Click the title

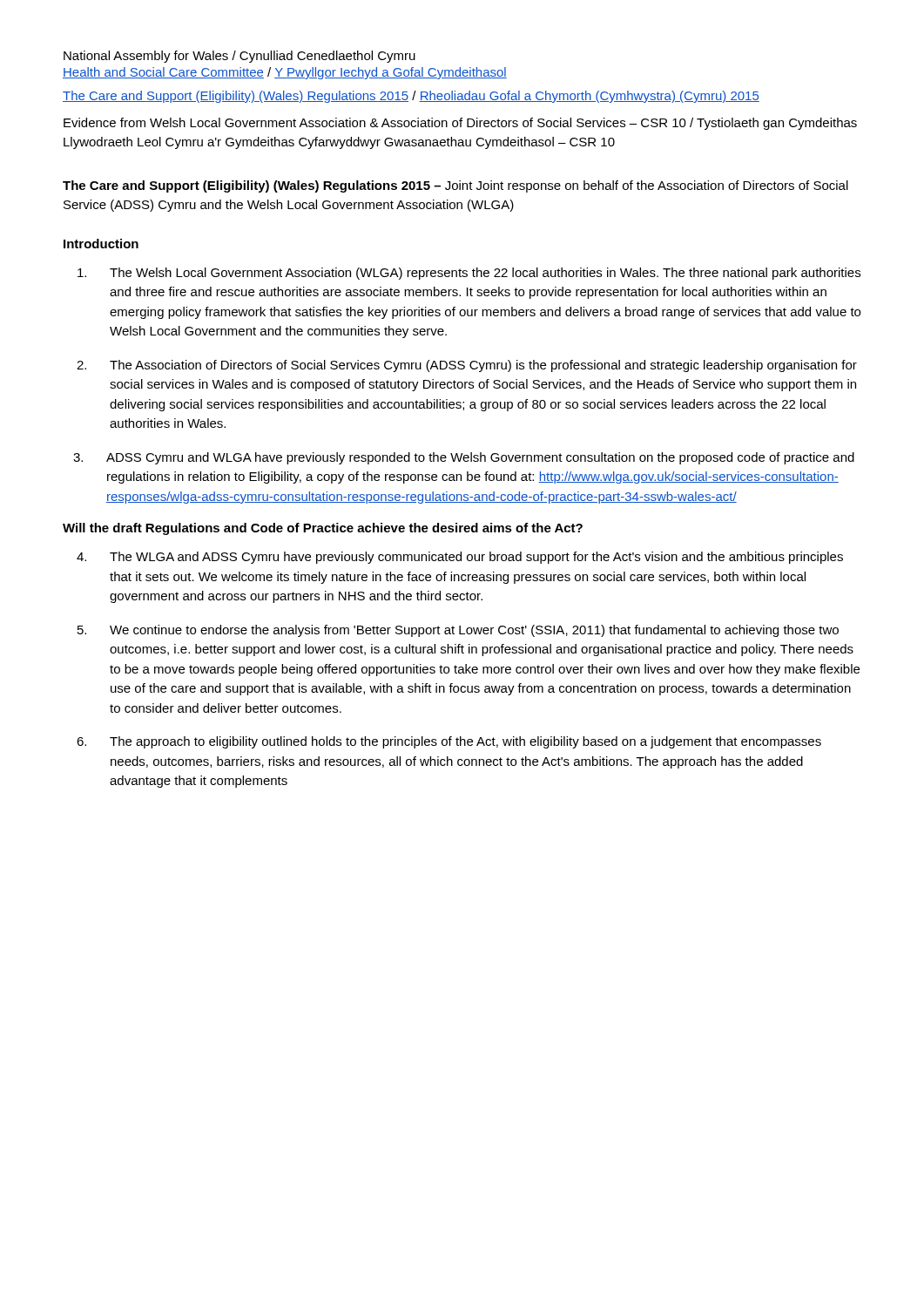pos(456,195)
